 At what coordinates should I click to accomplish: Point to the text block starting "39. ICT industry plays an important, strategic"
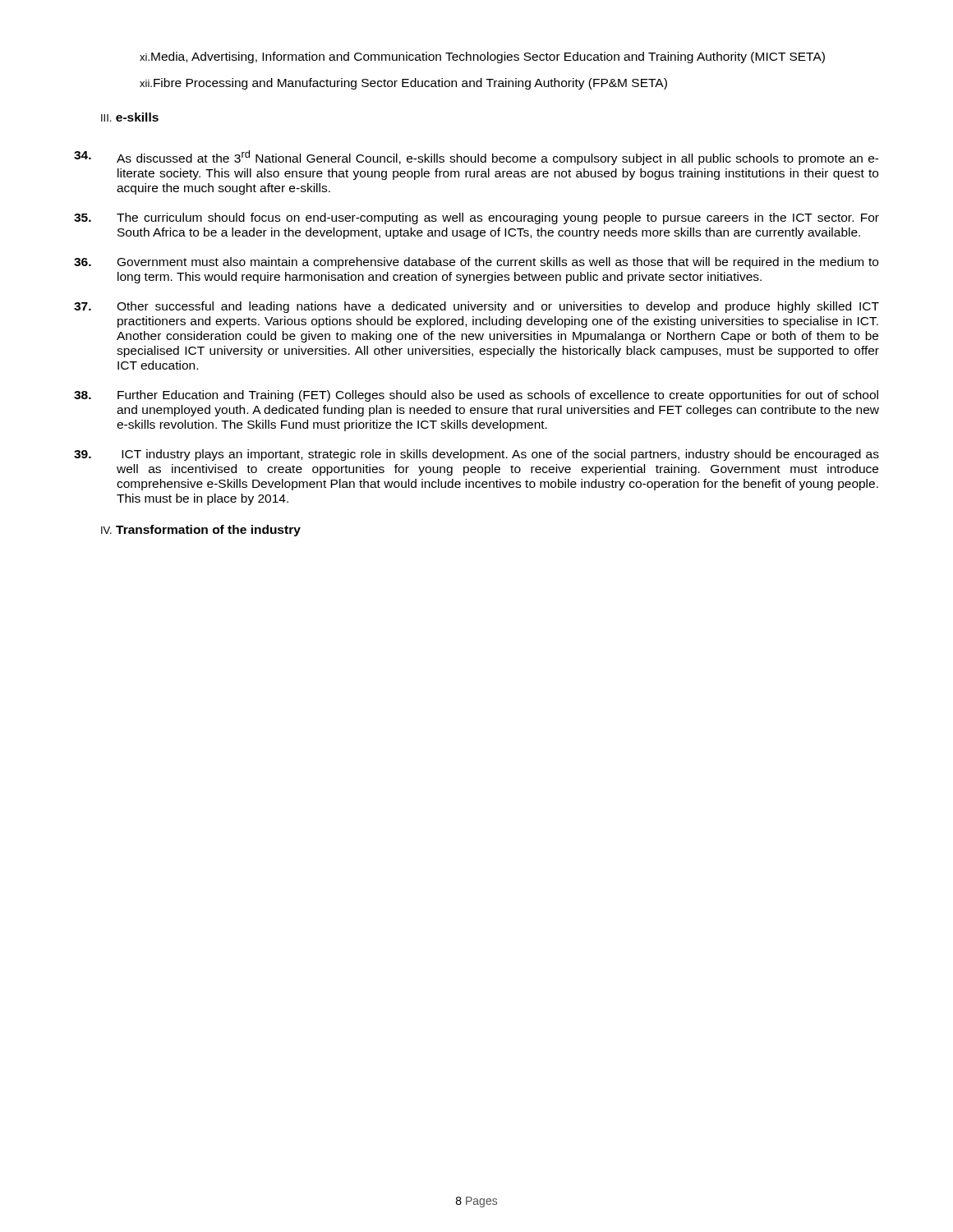click(x=476, y=477)
